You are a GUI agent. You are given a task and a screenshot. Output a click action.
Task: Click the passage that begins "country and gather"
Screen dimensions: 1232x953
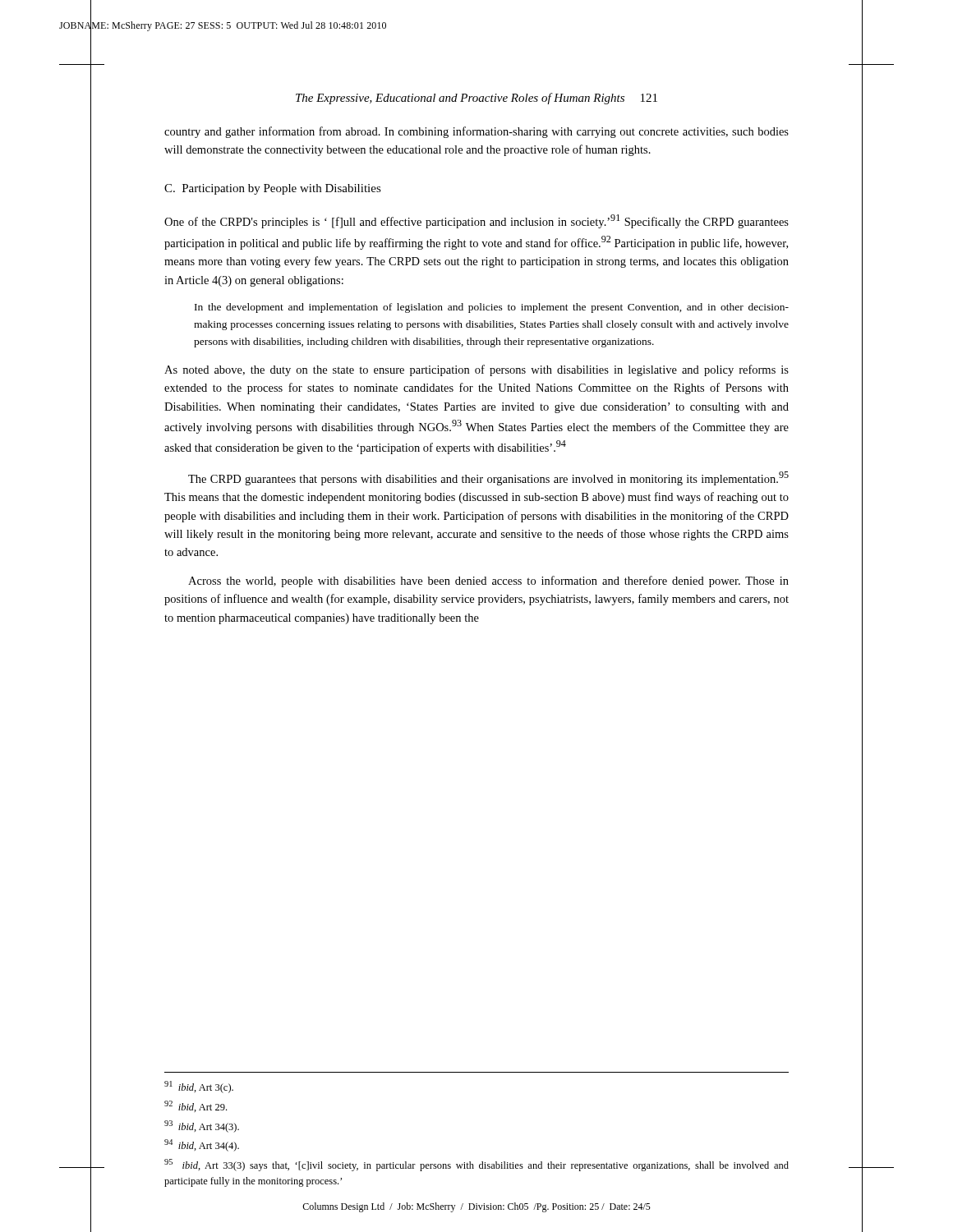[x=476, y=140]
